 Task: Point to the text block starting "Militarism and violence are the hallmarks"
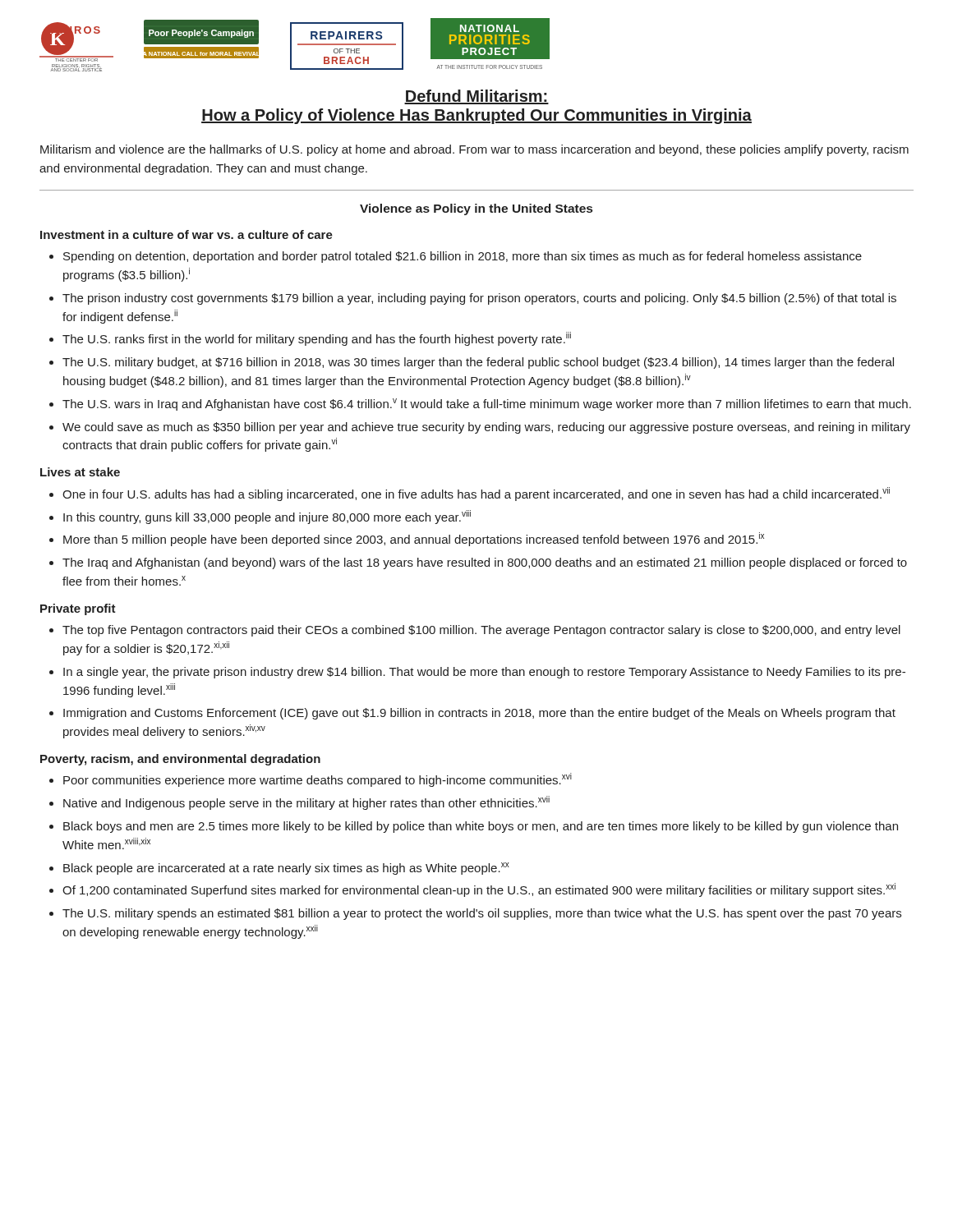(474, 159)
